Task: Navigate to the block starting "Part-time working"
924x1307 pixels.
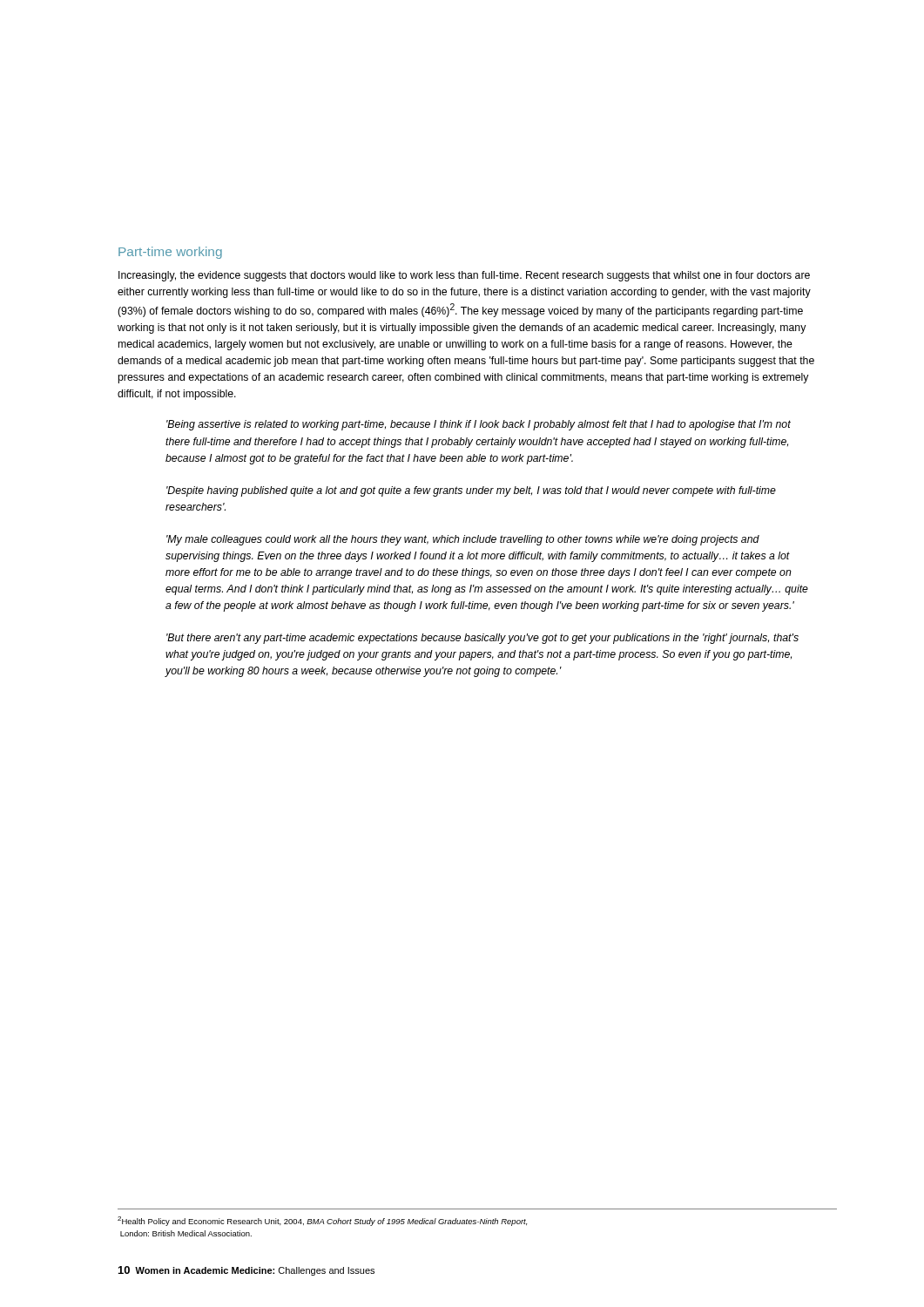Action: click(x=170, y=251)
